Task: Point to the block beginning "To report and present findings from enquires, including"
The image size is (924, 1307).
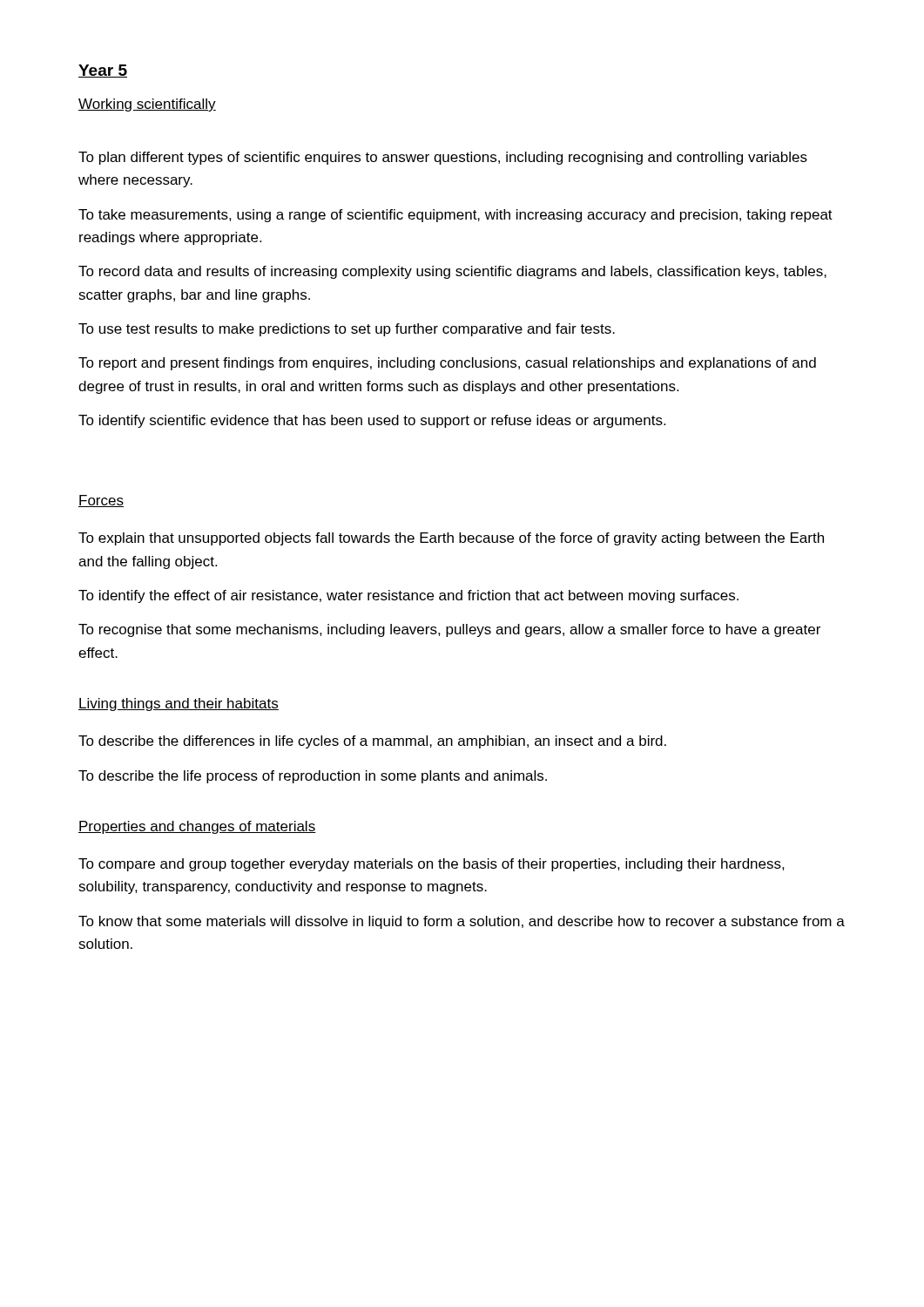Action: [x=447, y=375]
